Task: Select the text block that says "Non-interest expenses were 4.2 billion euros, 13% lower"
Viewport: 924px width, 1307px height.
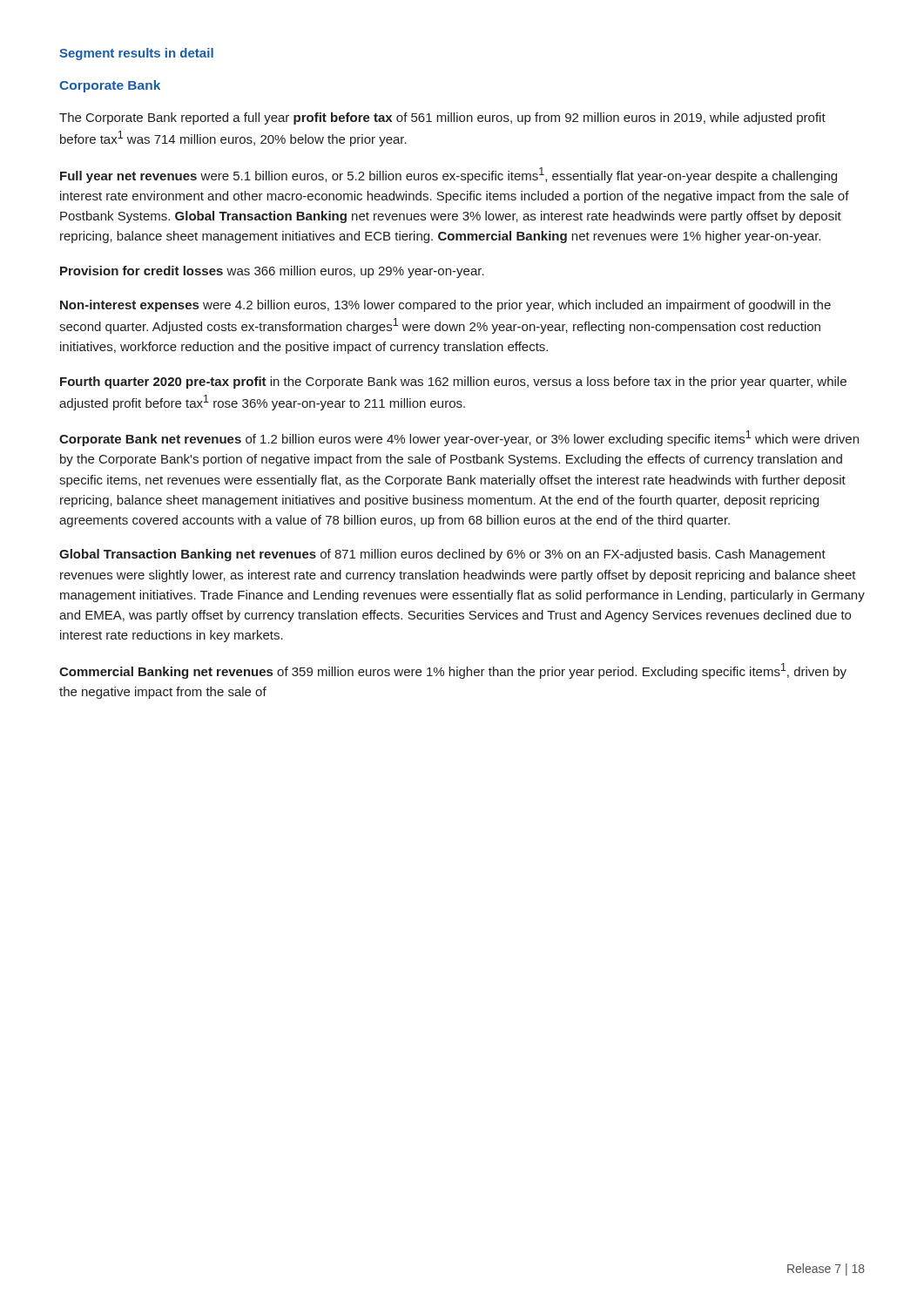Action: point(445,325)
